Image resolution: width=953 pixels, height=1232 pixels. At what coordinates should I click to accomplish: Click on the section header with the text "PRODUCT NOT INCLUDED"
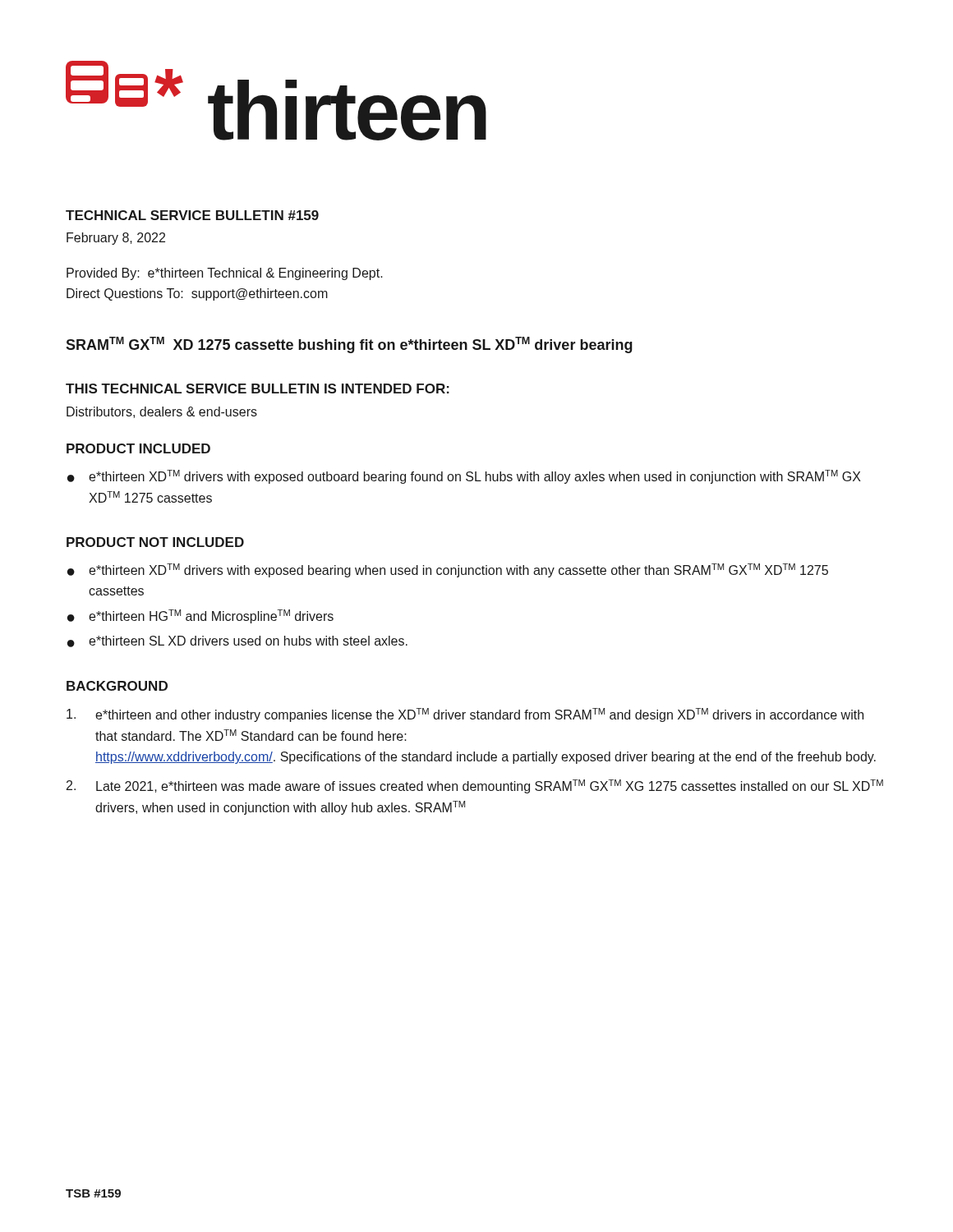tap(155, 543)
